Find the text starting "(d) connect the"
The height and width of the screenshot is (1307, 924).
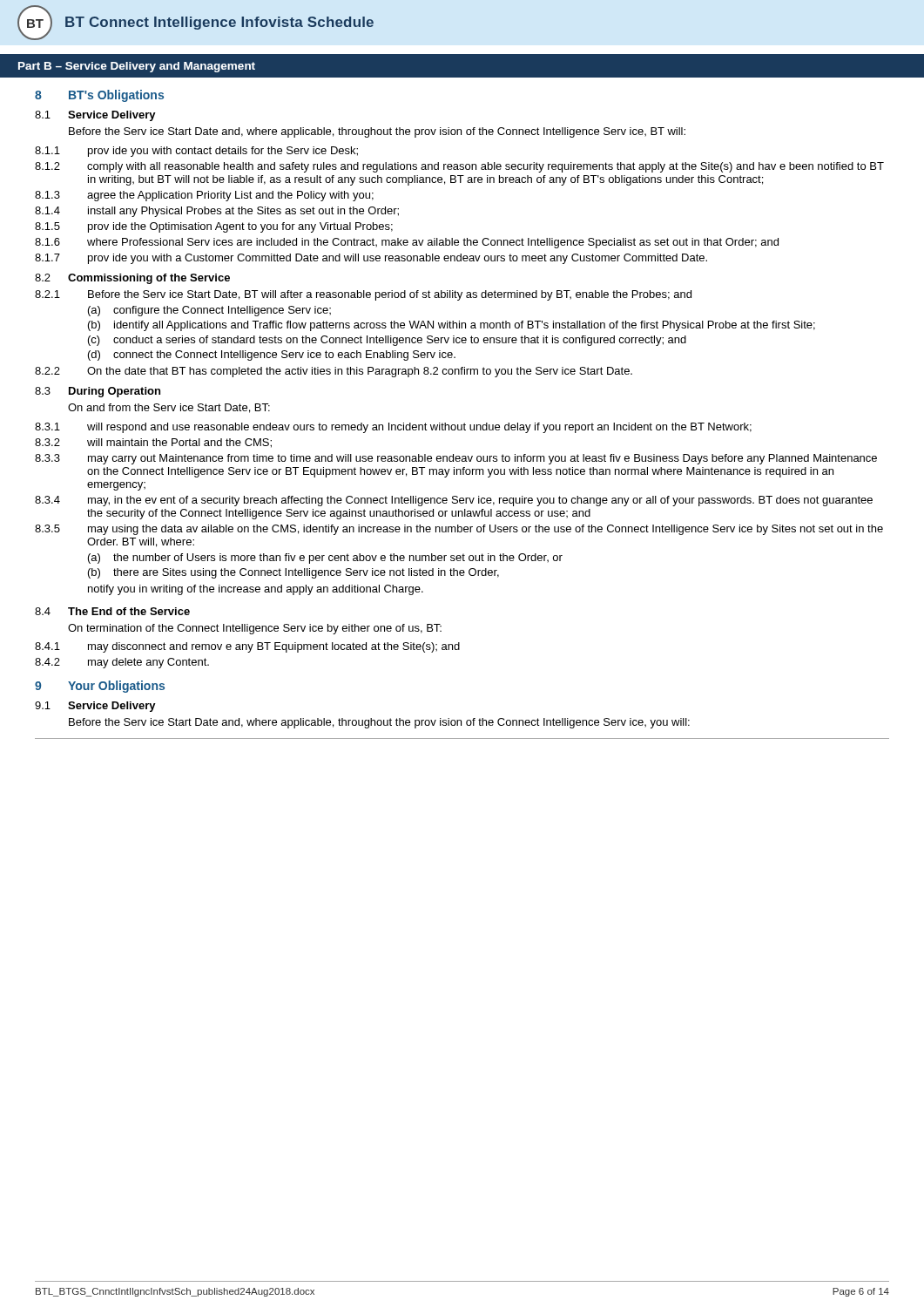(x=488, y=354)
